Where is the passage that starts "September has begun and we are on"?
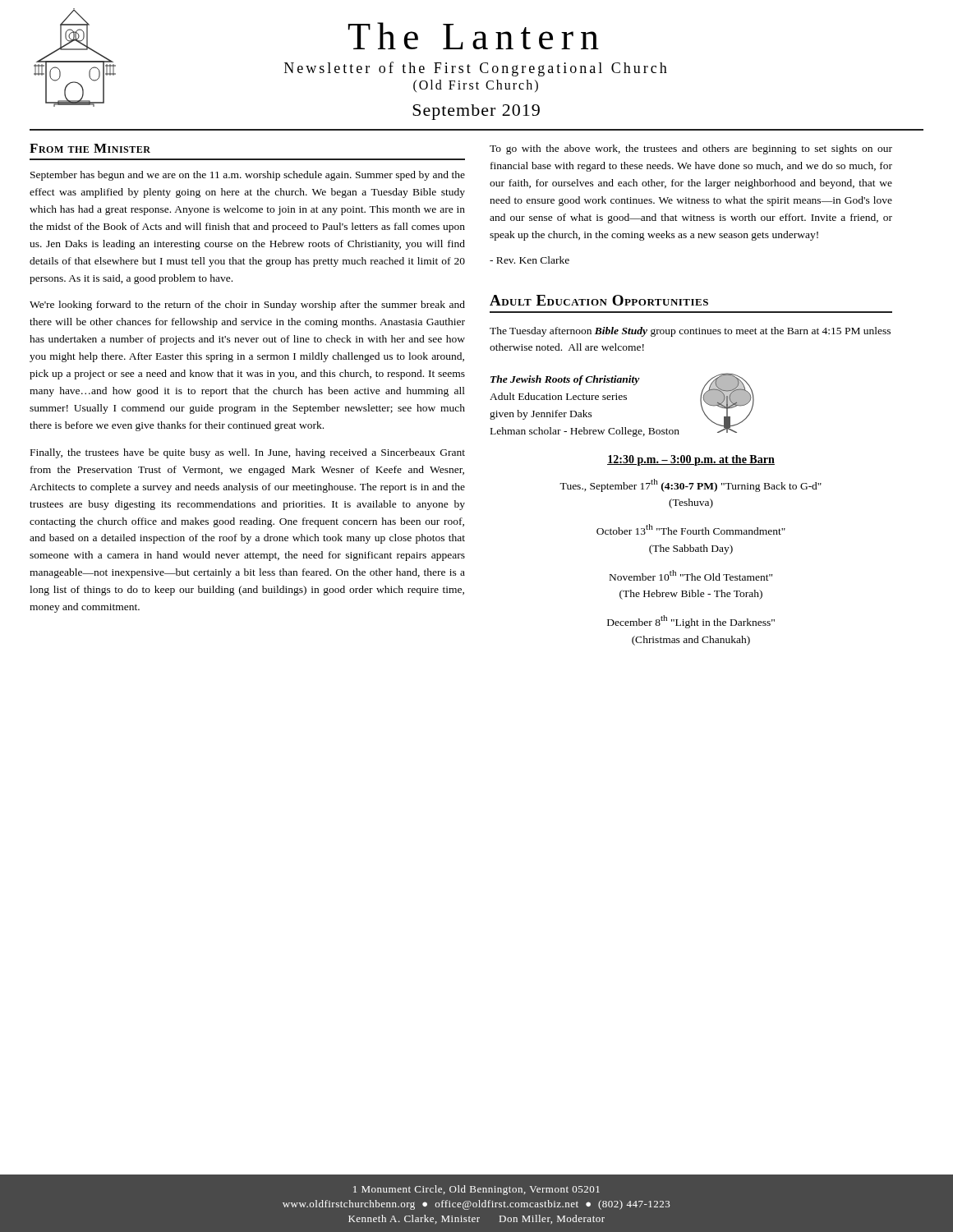 247,226
